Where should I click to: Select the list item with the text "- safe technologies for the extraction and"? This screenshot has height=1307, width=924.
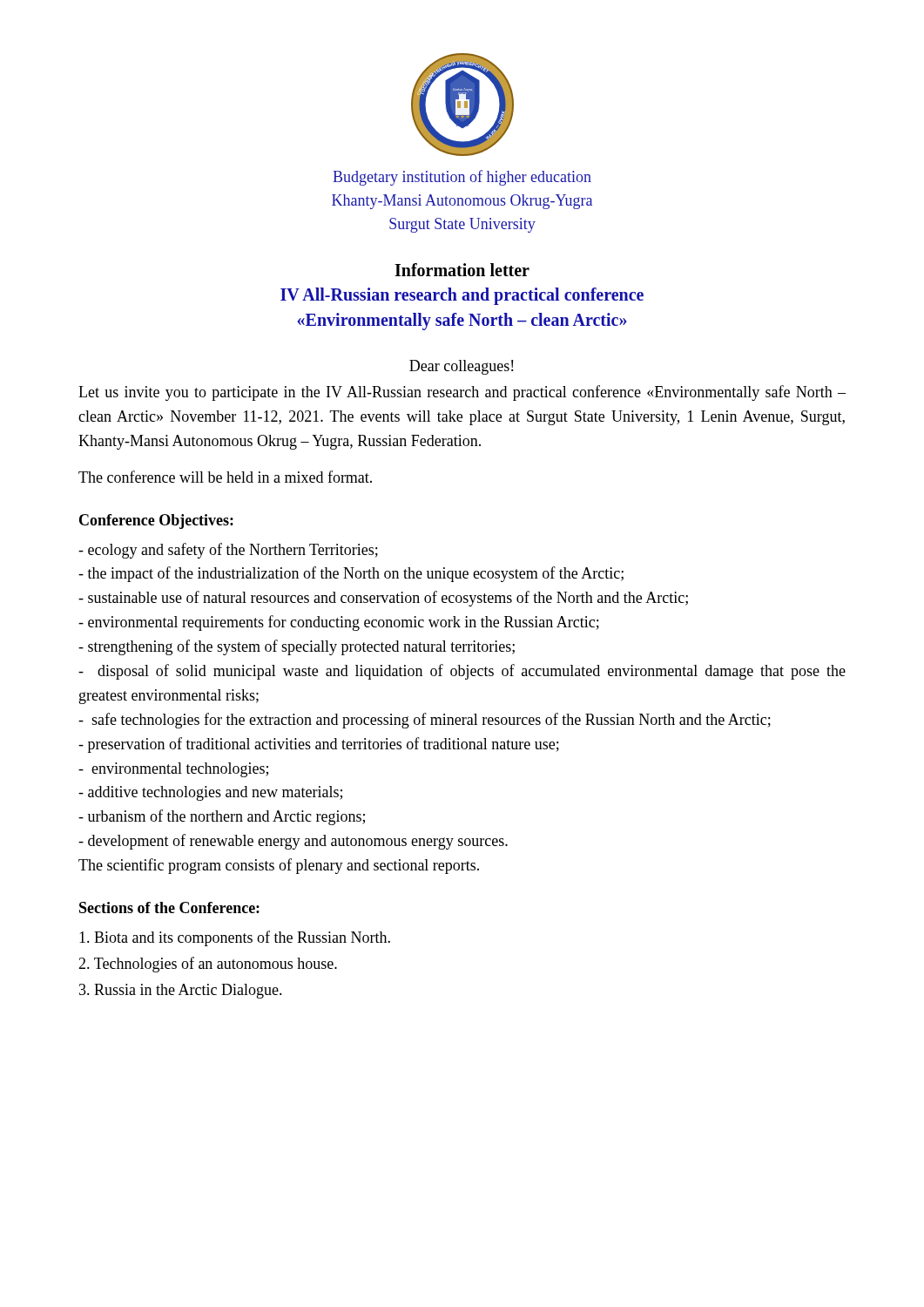pos(425,720)
